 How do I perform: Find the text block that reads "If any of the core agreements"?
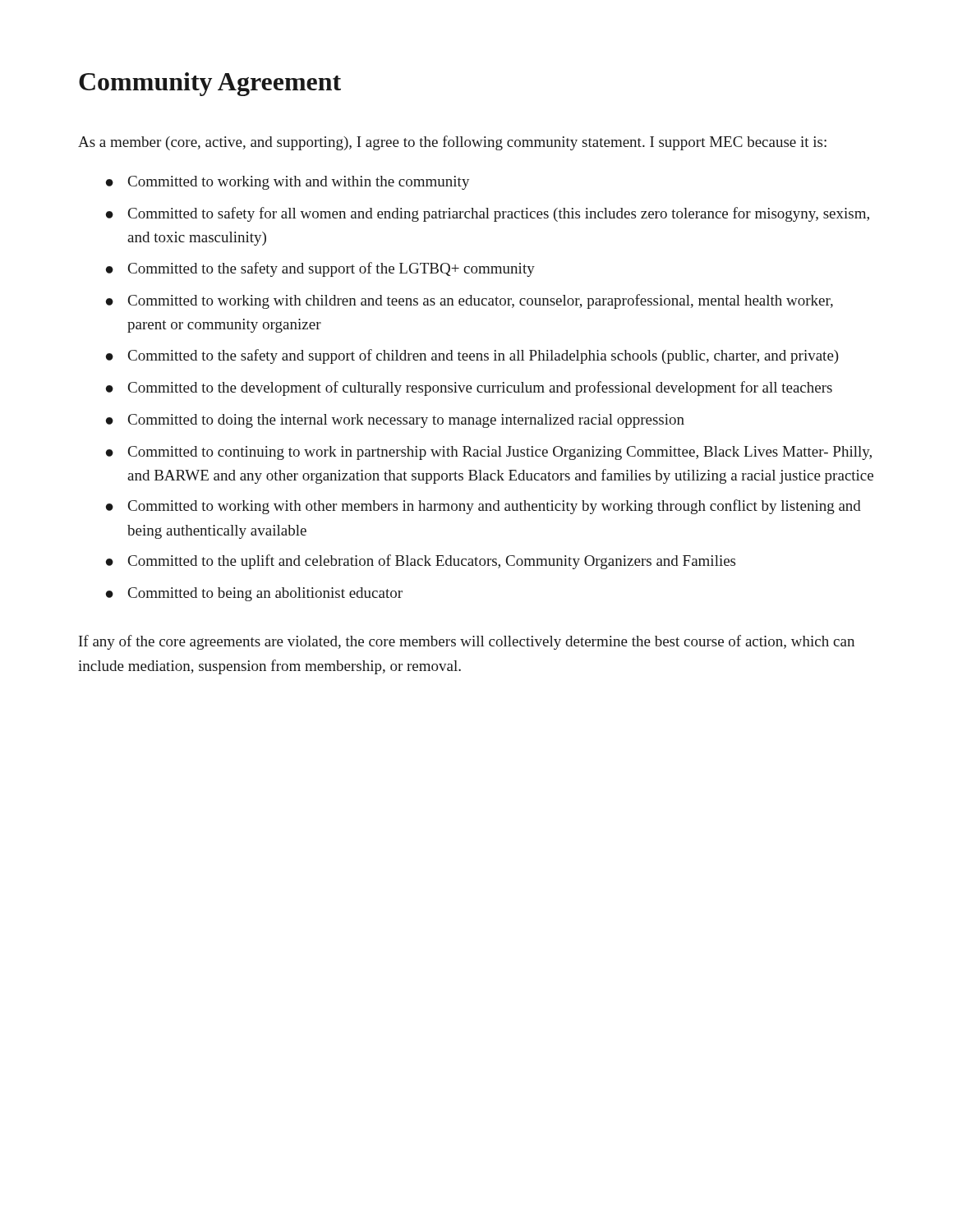[x=466, y=653]
